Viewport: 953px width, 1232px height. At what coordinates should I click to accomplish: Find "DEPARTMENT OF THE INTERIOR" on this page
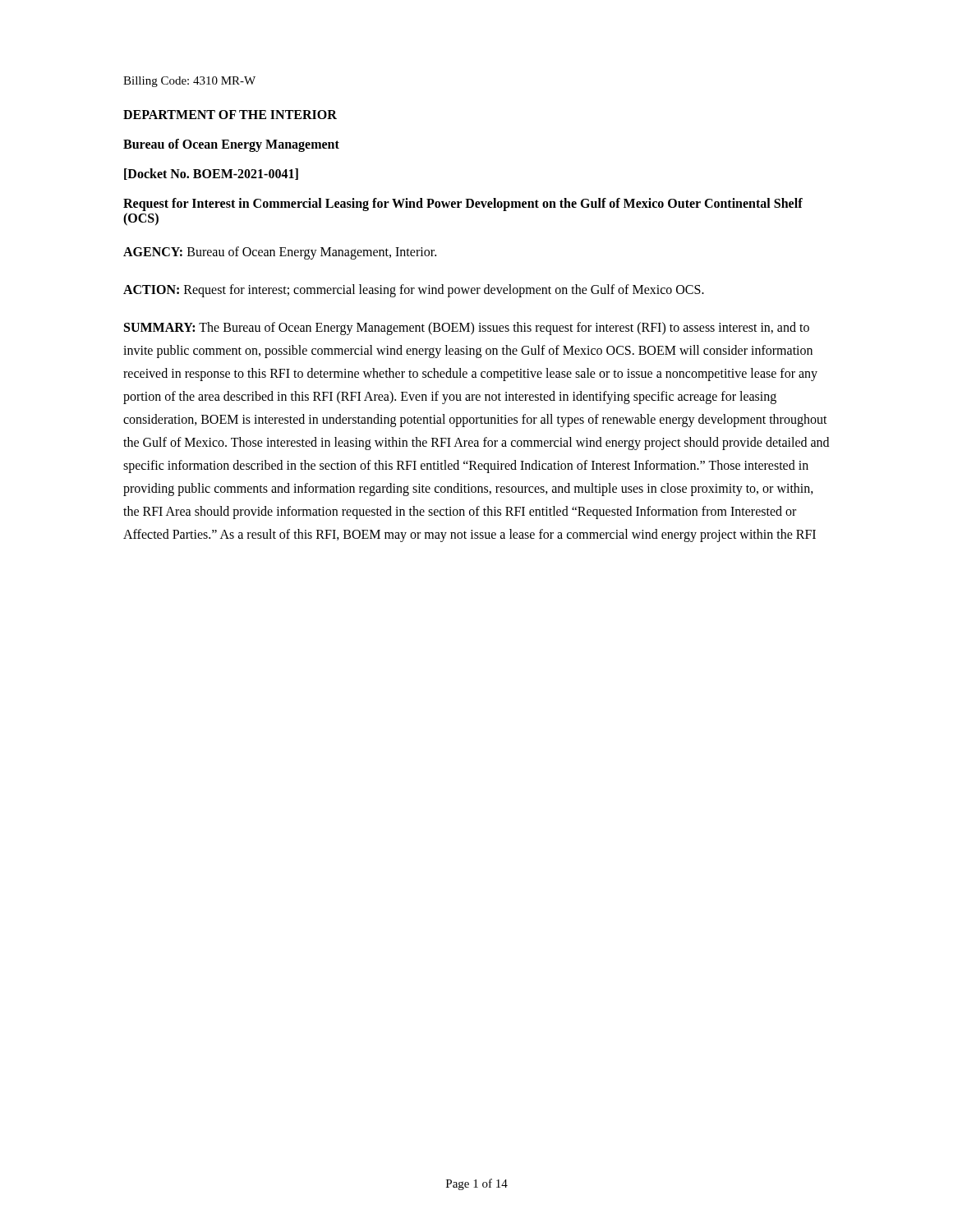click(230, 115)
